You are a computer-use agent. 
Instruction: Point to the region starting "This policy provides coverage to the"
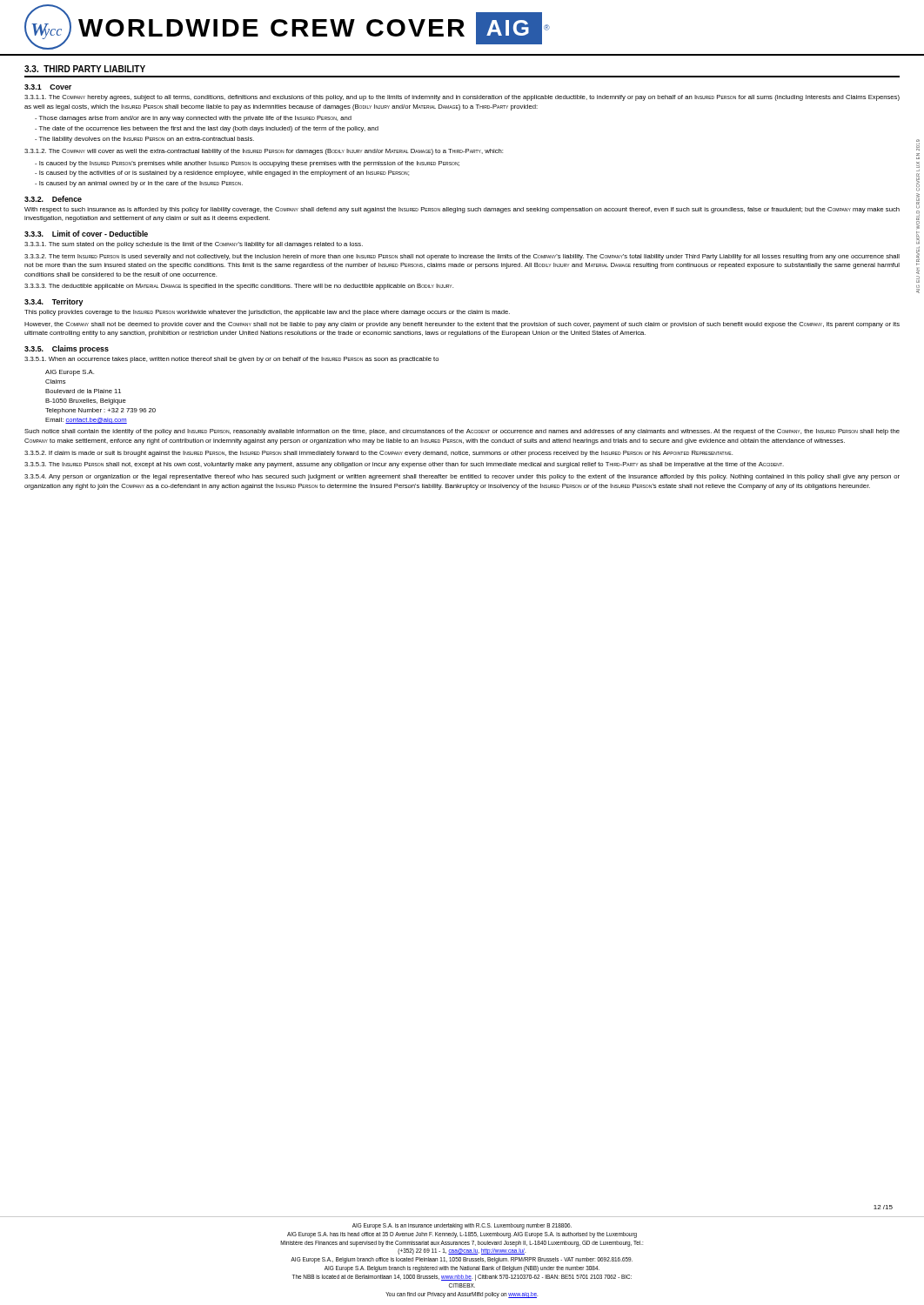tap(267, 312)
